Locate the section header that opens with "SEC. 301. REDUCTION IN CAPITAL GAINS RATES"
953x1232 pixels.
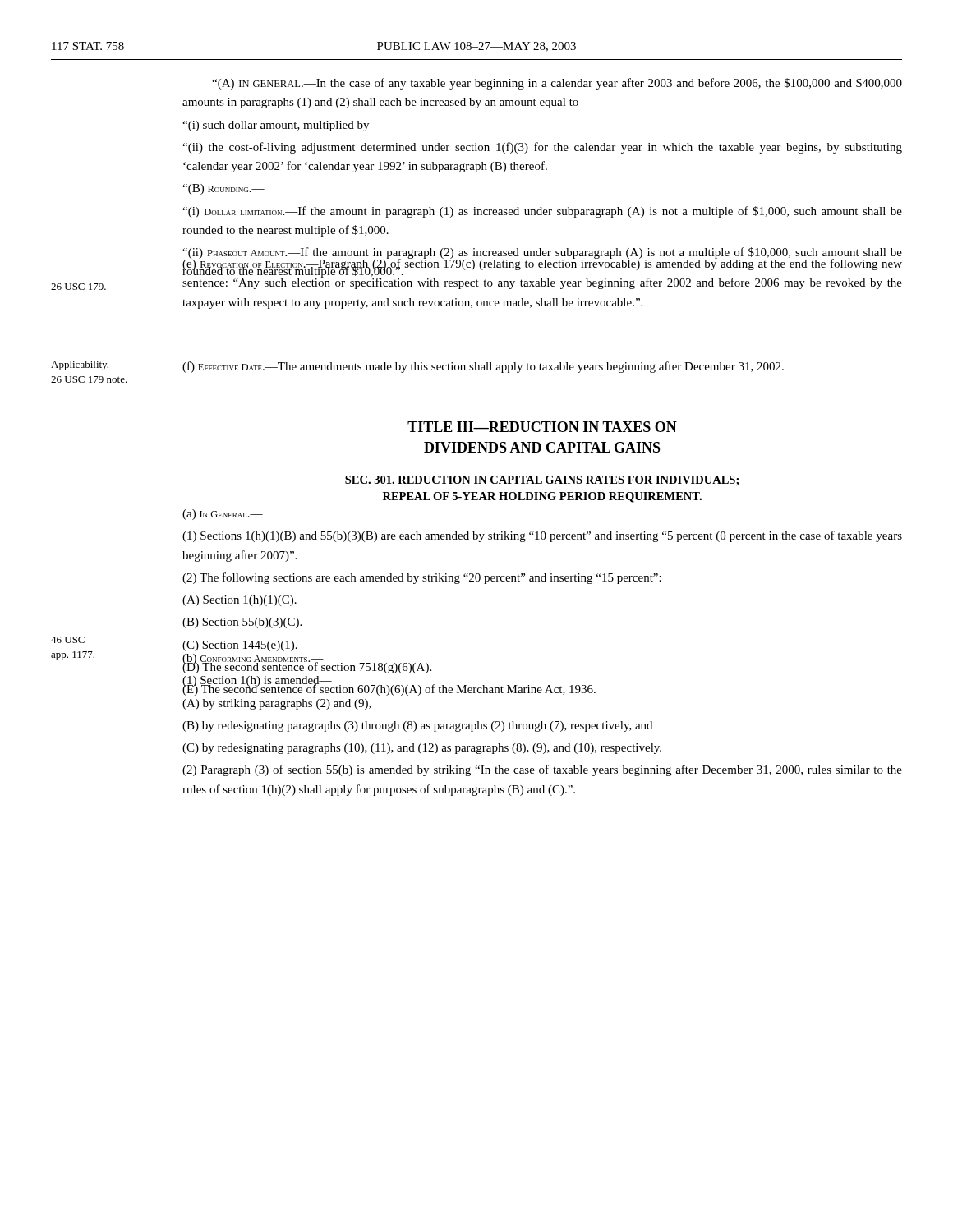click(x=542, y=488)
